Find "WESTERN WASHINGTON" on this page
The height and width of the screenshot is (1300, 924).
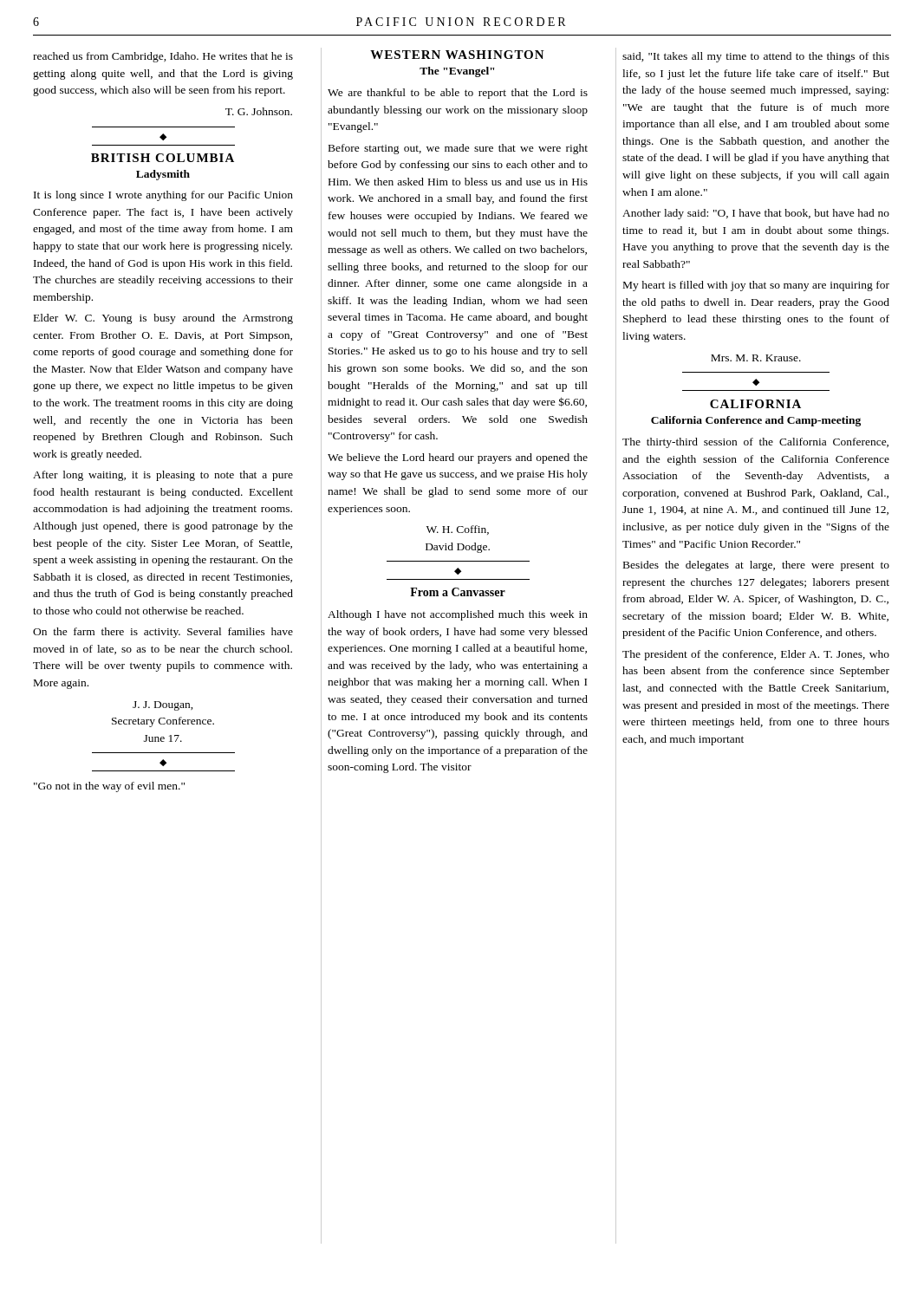(458, 55)
